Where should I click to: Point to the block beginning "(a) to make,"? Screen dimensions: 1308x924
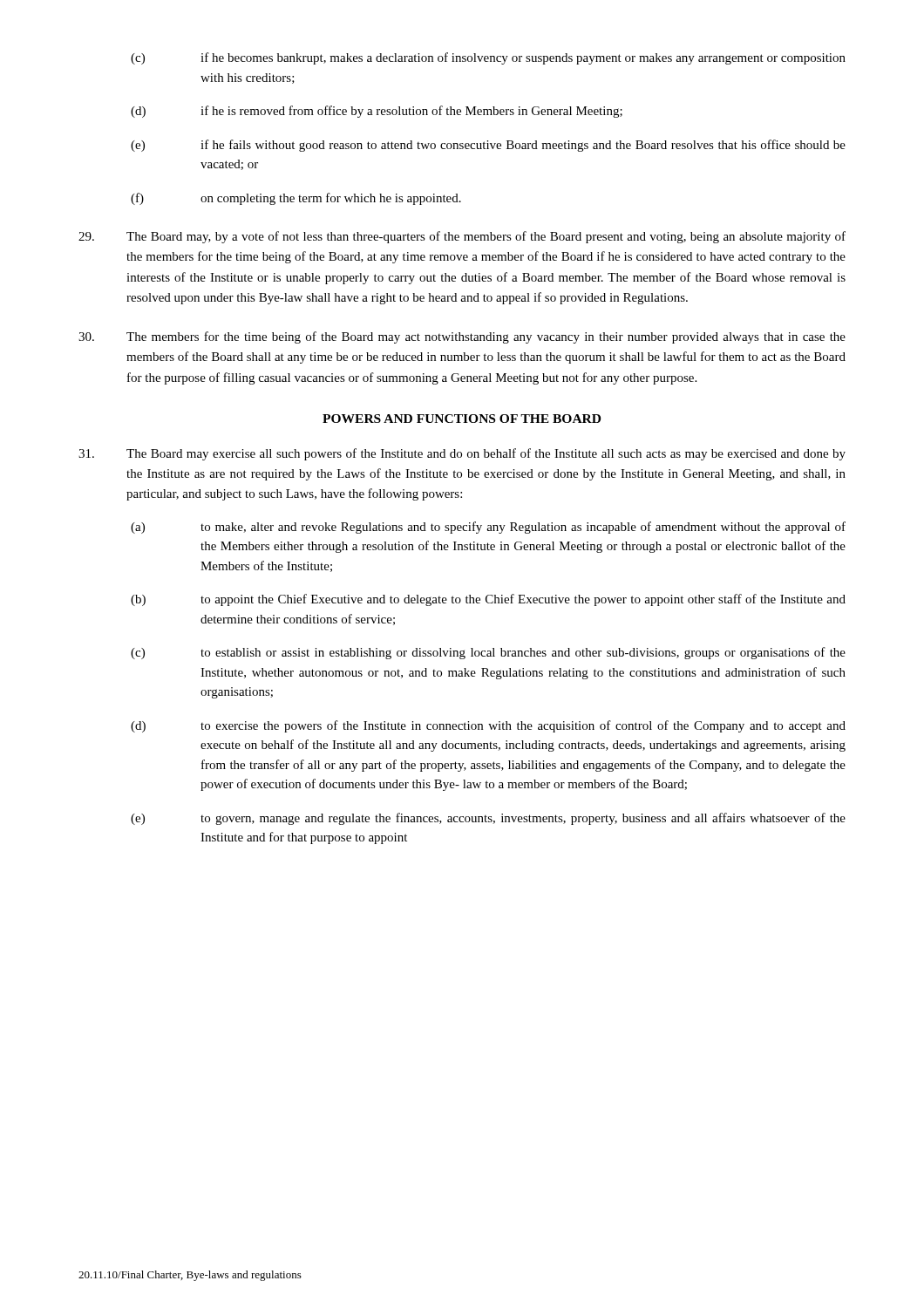tap(462, 546)
